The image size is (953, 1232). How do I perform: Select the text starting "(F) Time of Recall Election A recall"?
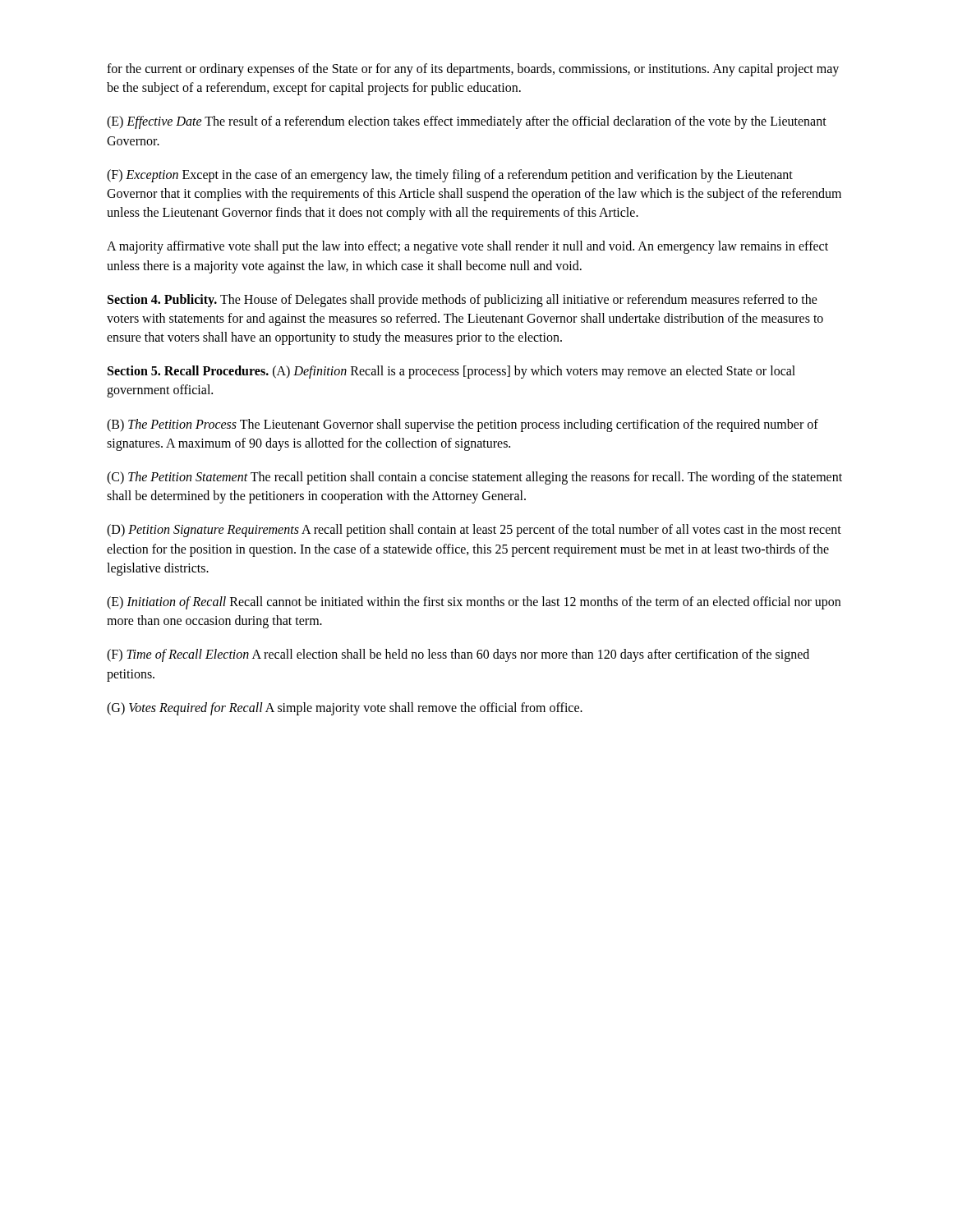[x=458, y=664]
